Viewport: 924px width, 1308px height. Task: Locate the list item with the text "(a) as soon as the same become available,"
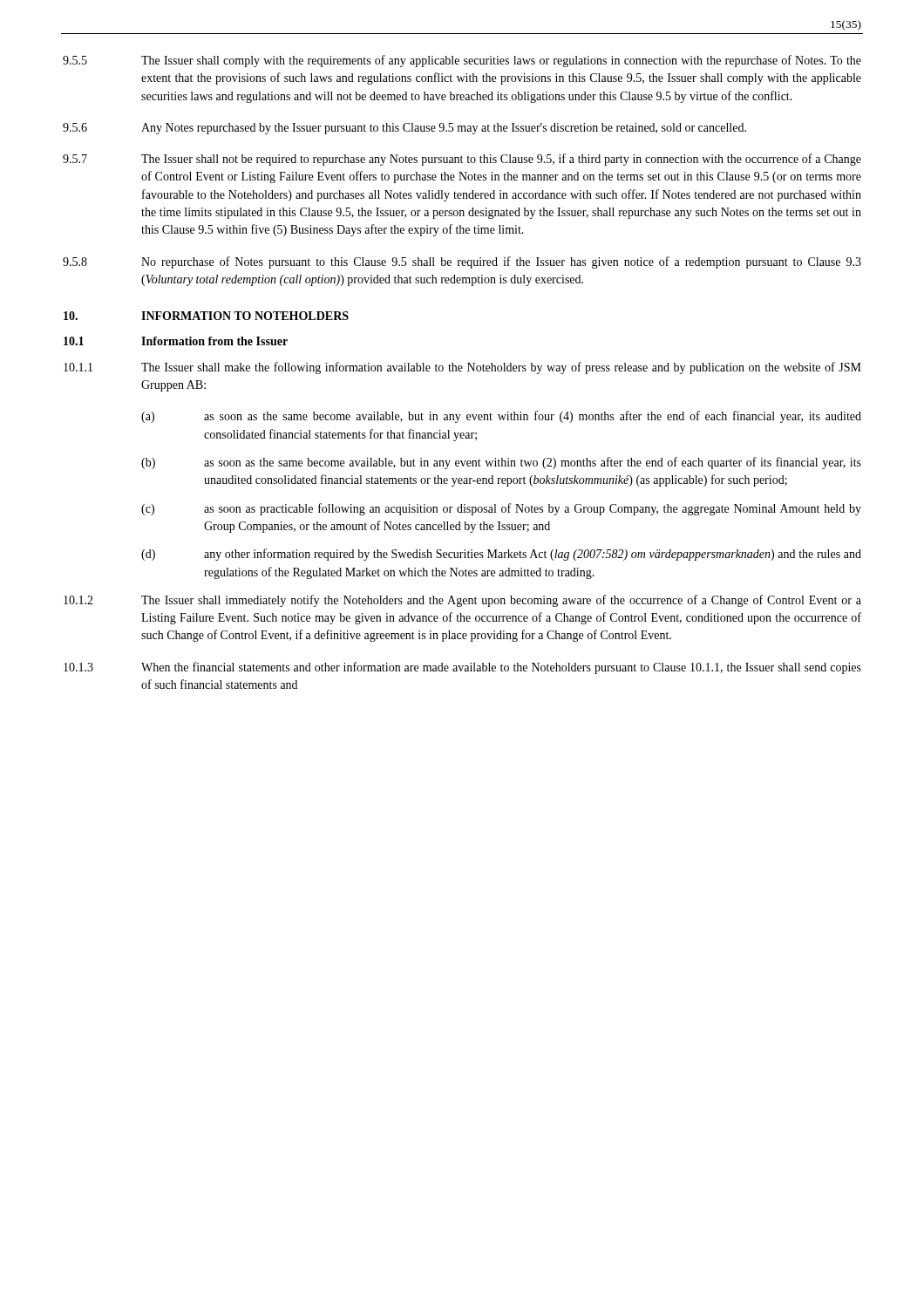(501, 426)
